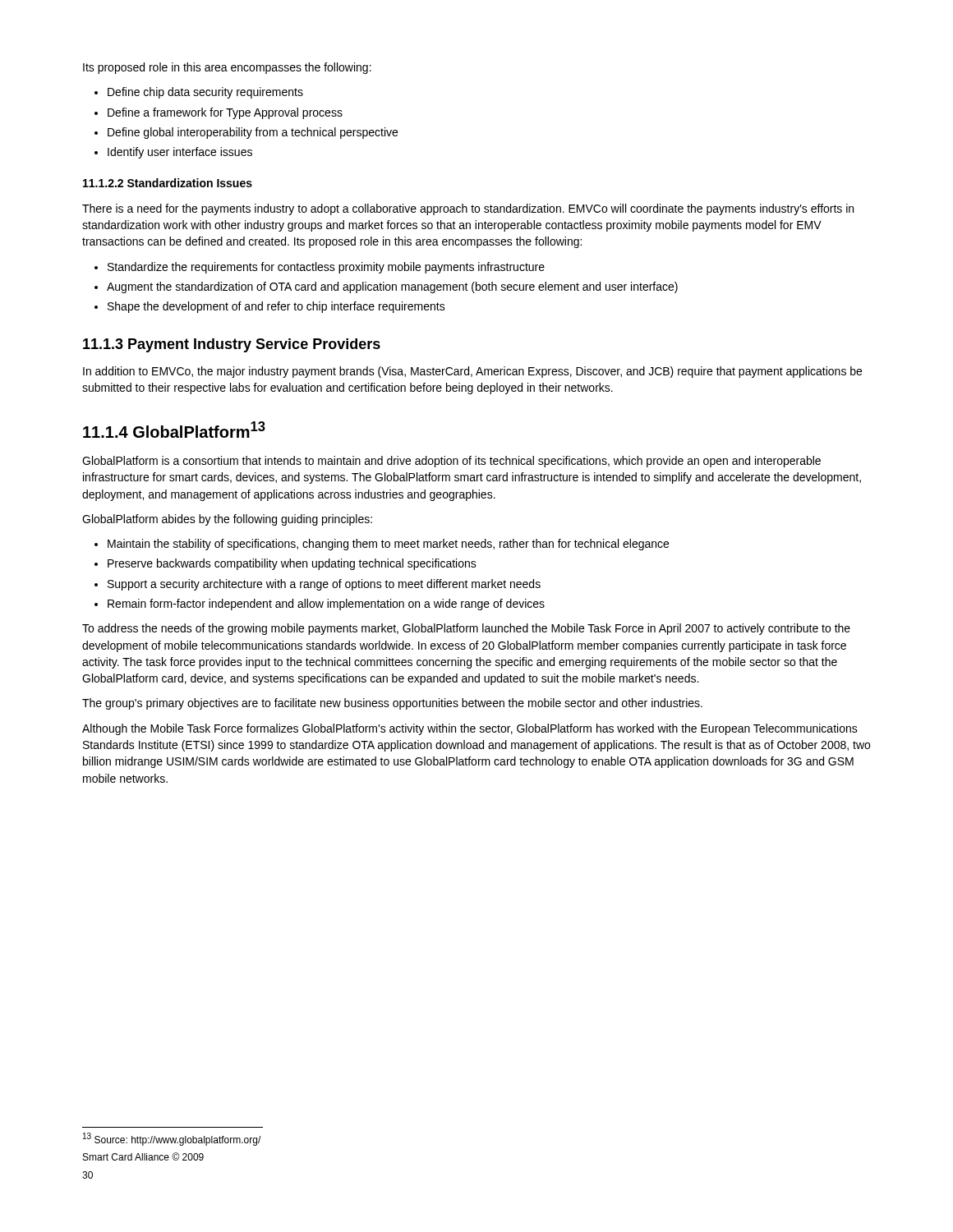Click a footnote

tap(476, 1139)
